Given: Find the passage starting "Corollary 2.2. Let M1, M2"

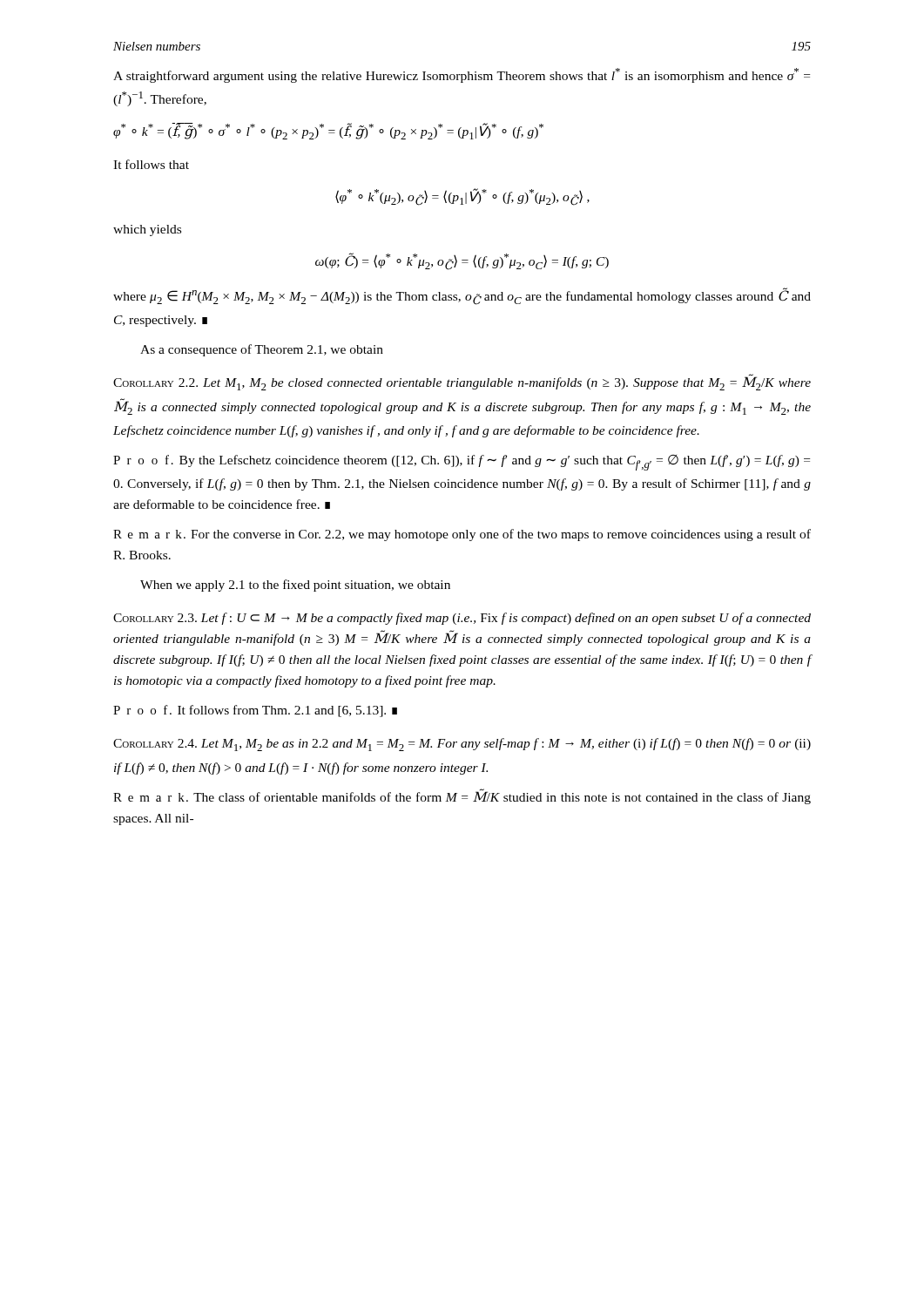Looking at the screenshot, I should 462,407.
